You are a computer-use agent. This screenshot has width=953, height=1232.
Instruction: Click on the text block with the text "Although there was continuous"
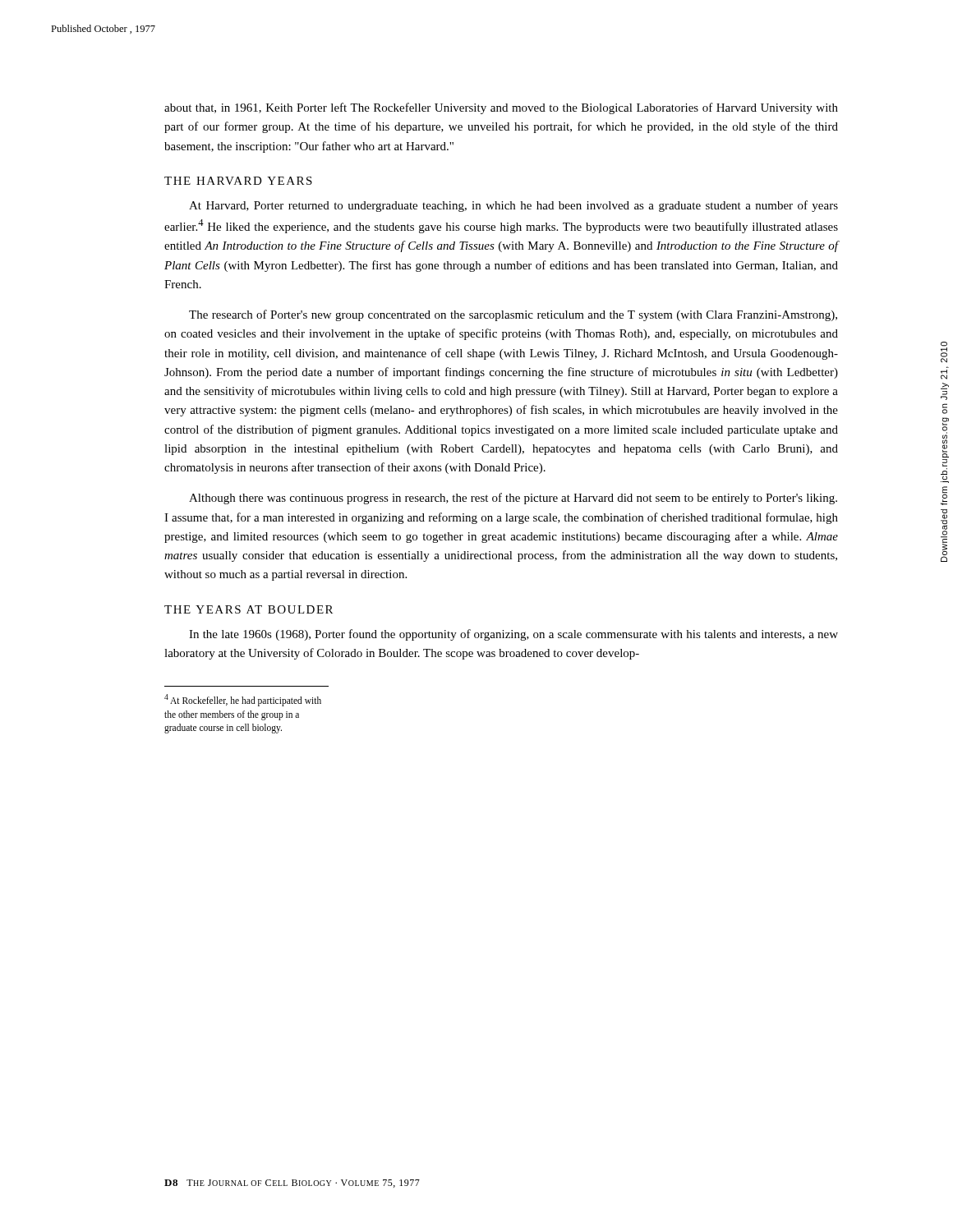501,537
